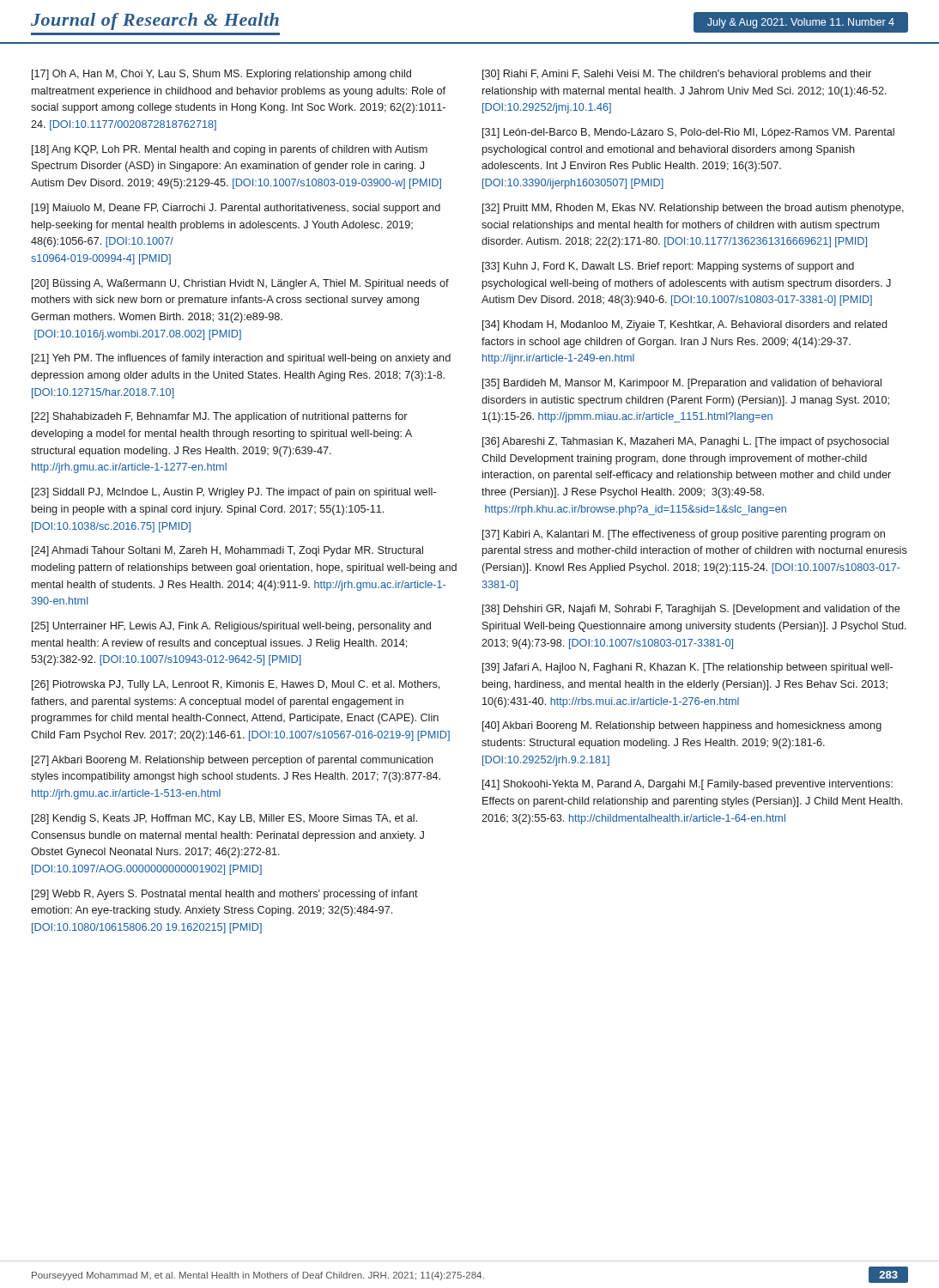The image size is (939, 1288).
Task: Point to the passage starting "[38] Dehshiri GR, Najafi"
Action: pos(694,626)
